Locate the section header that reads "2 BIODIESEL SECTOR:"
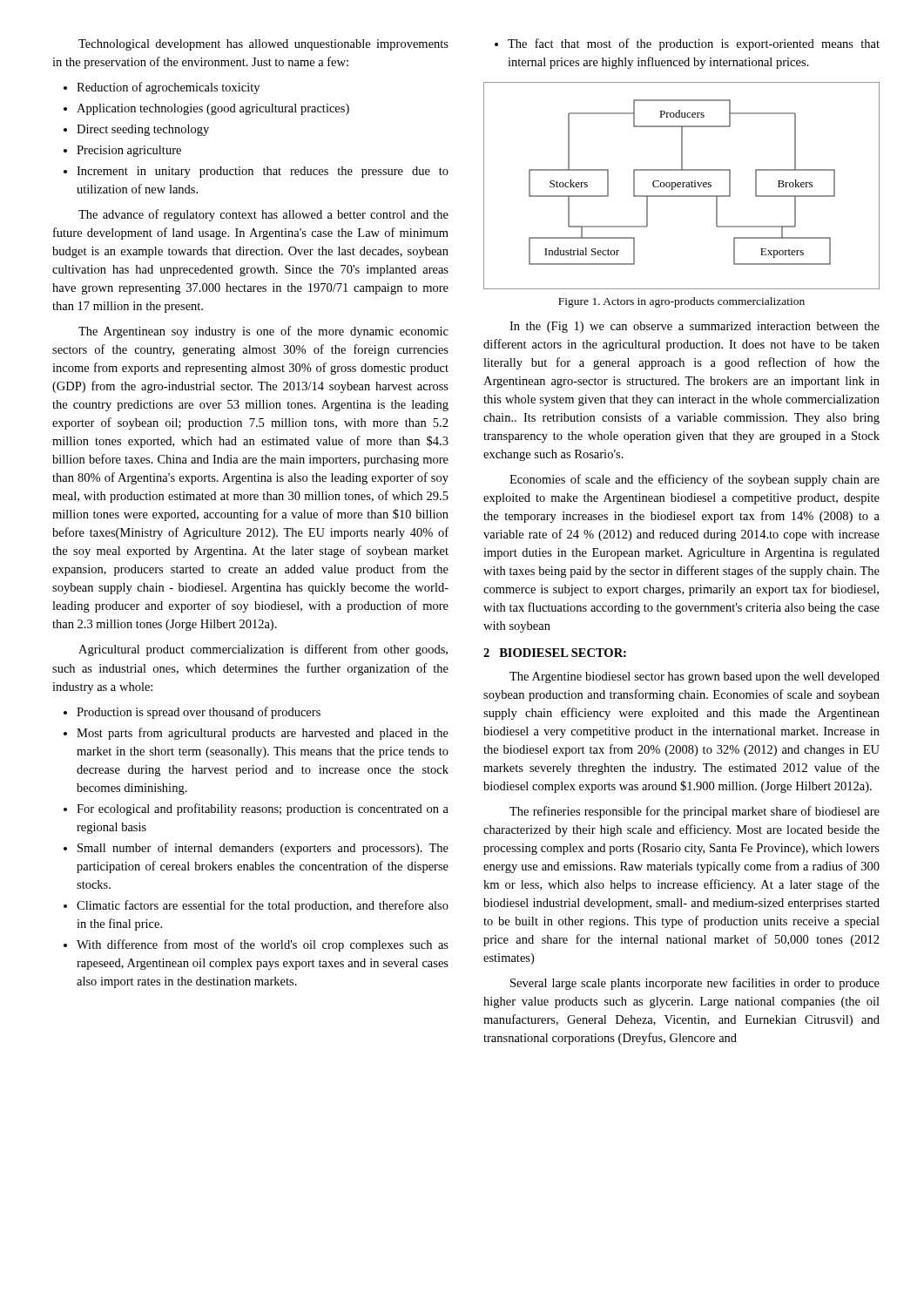924x1307 pixels. pos(555,653)
